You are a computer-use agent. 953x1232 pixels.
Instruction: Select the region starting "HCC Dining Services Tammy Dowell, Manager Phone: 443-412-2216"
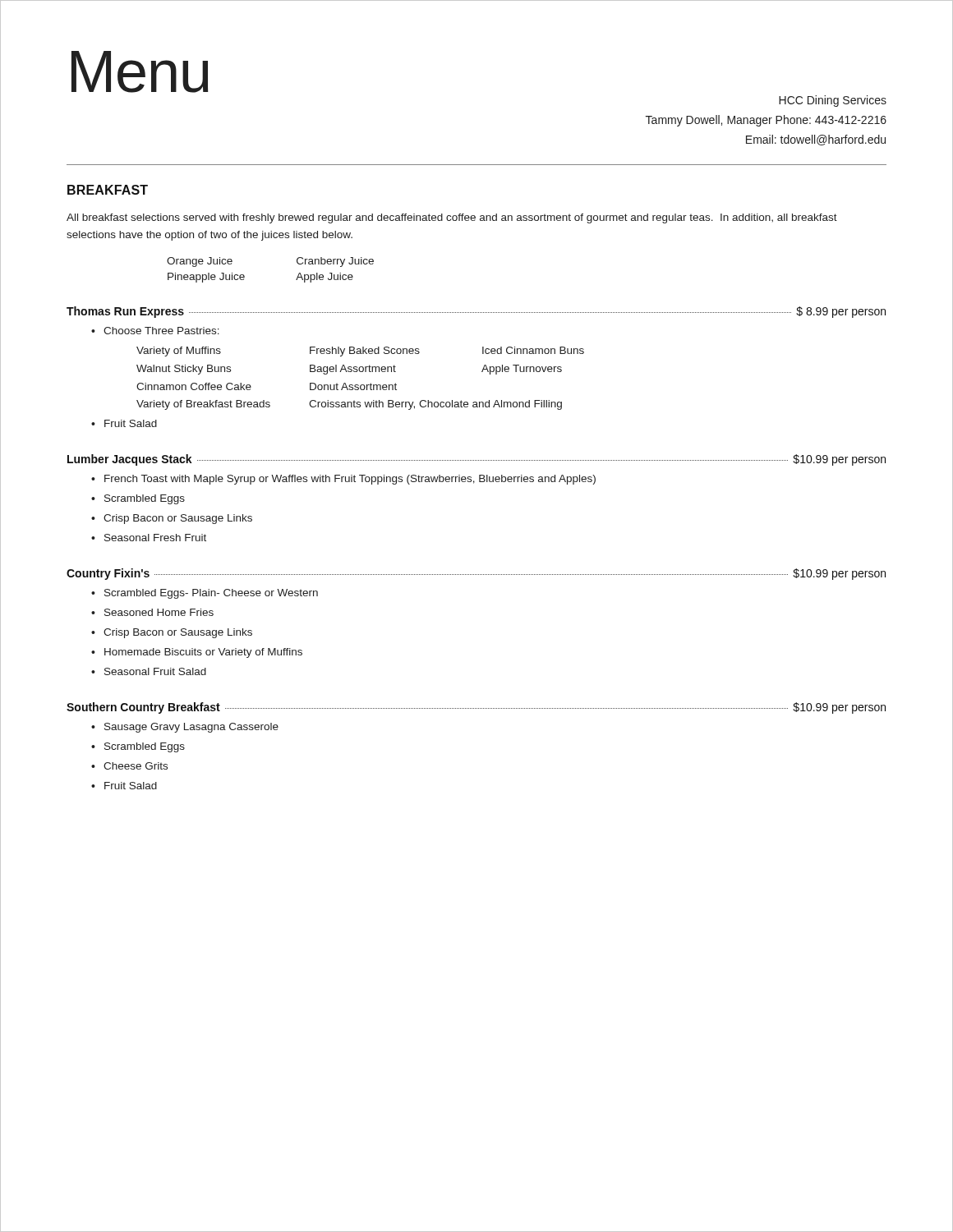(x=766, y=120)
